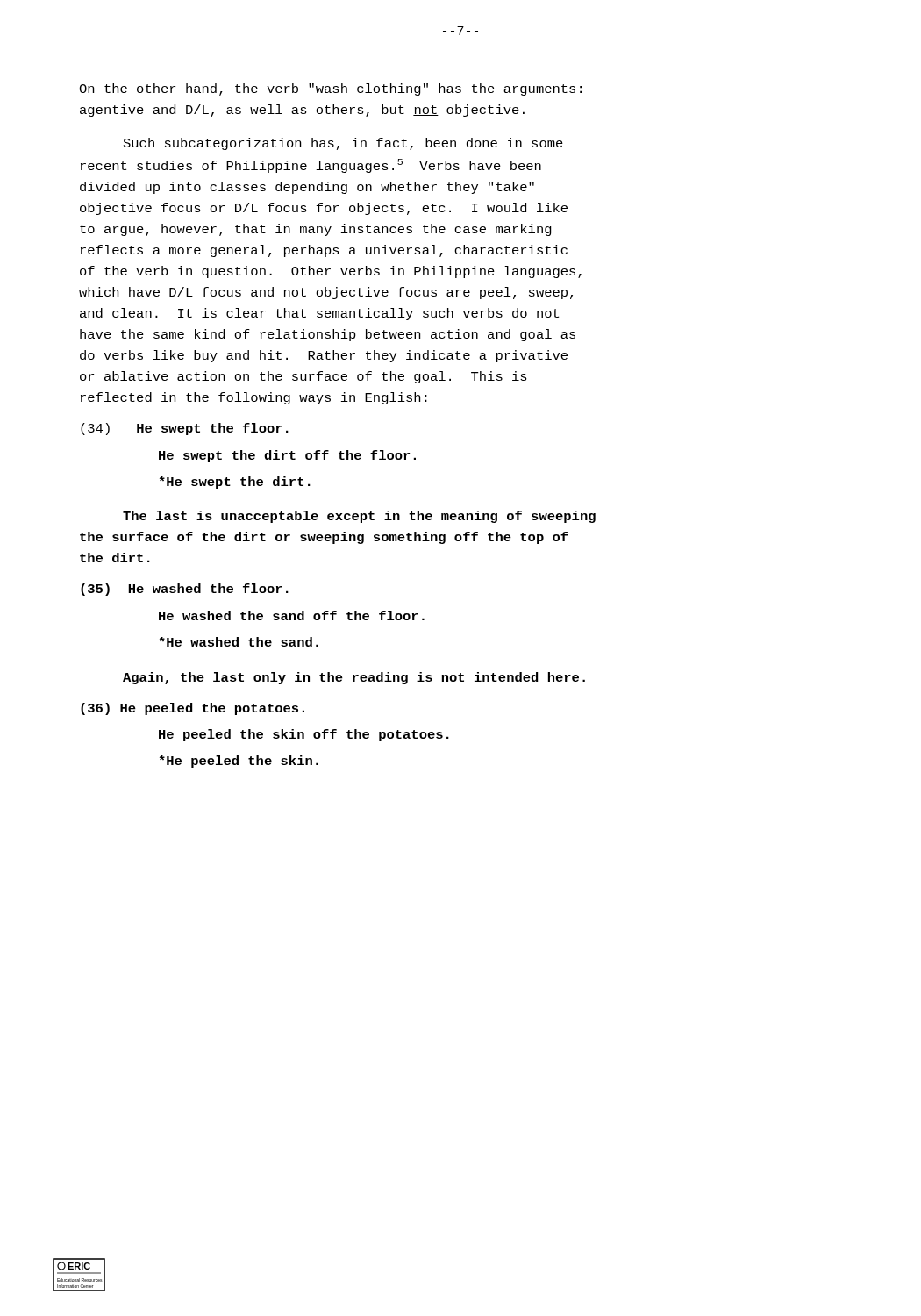
Task: Select the text block that reads "The last is unacceptable except in"
Action: [x=337, y=538]
